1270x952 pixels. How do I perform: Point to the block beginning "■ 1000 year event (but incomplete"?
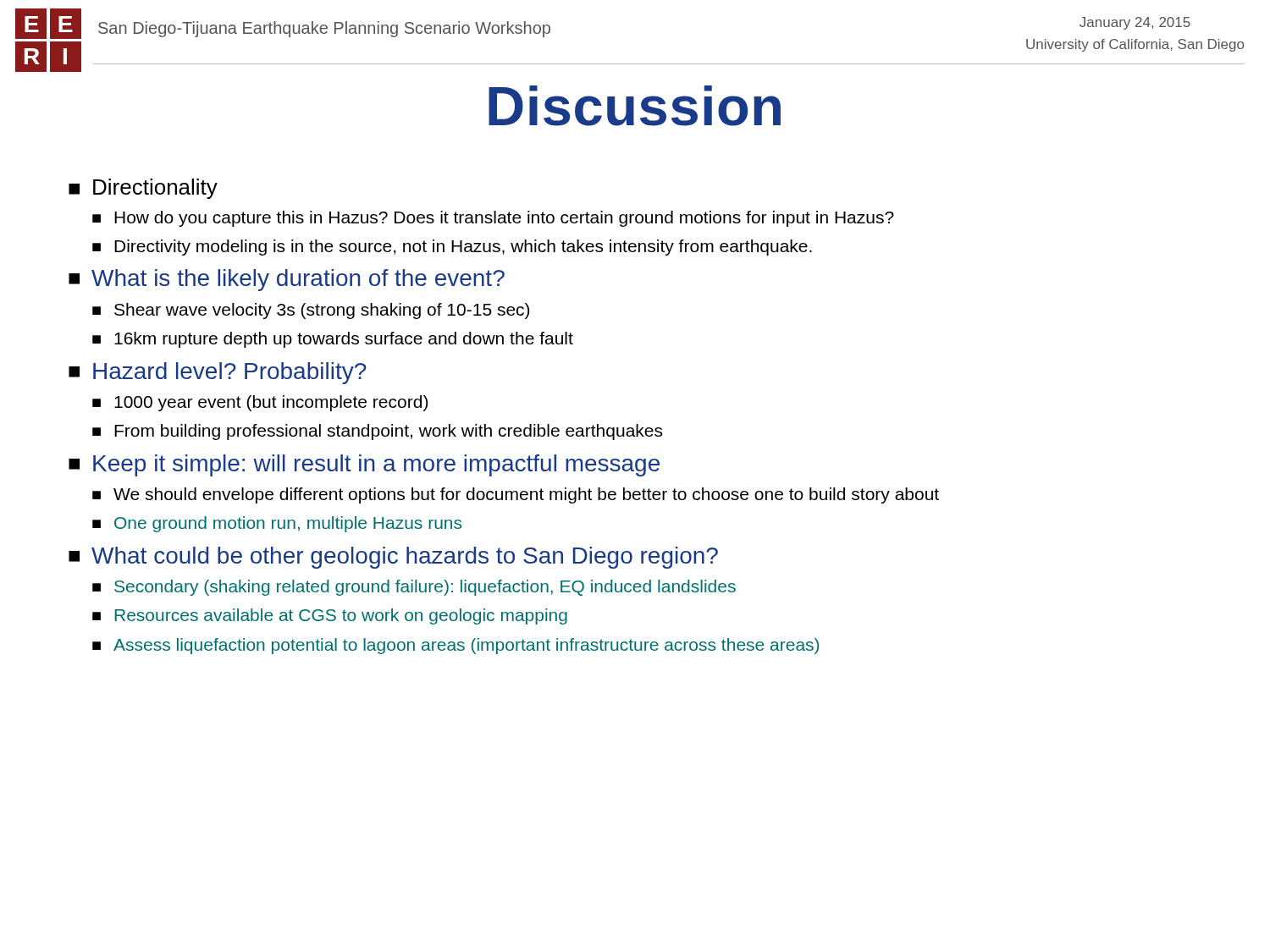[x=260, y=402]
